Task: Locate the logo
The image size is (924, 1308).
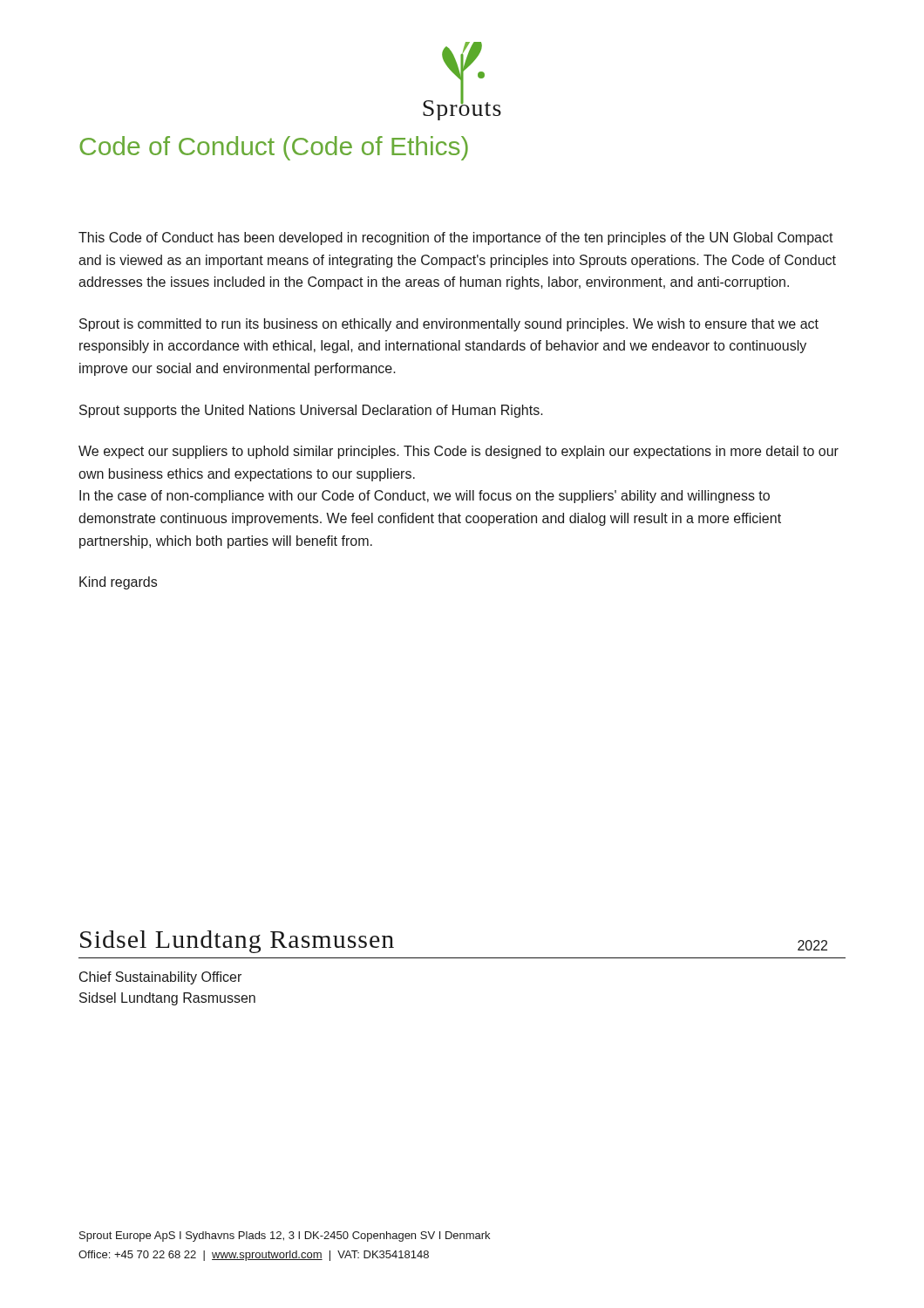Action: (462, 83)
